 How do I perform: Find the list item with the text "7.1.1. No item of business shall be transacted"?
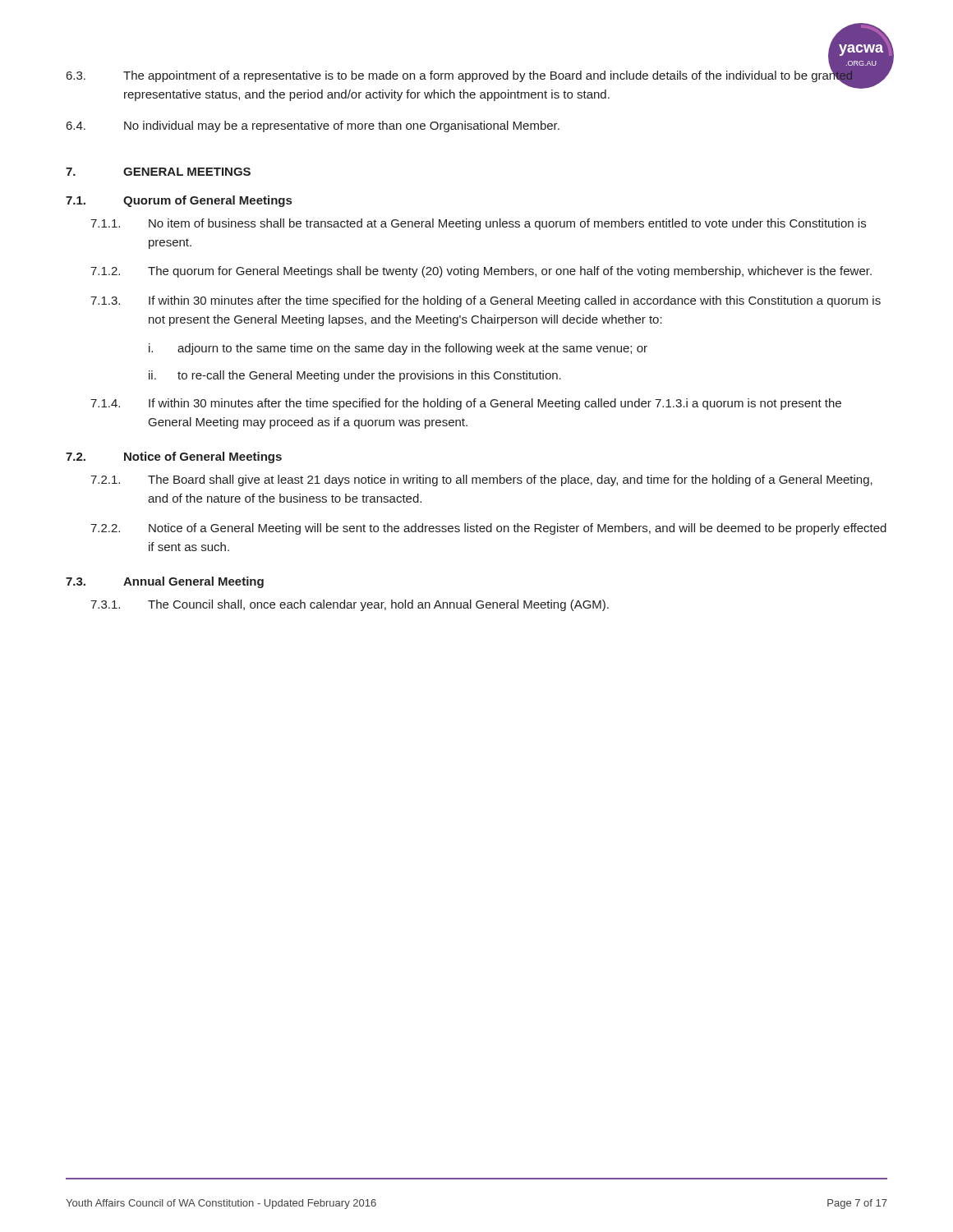[476, 232]
